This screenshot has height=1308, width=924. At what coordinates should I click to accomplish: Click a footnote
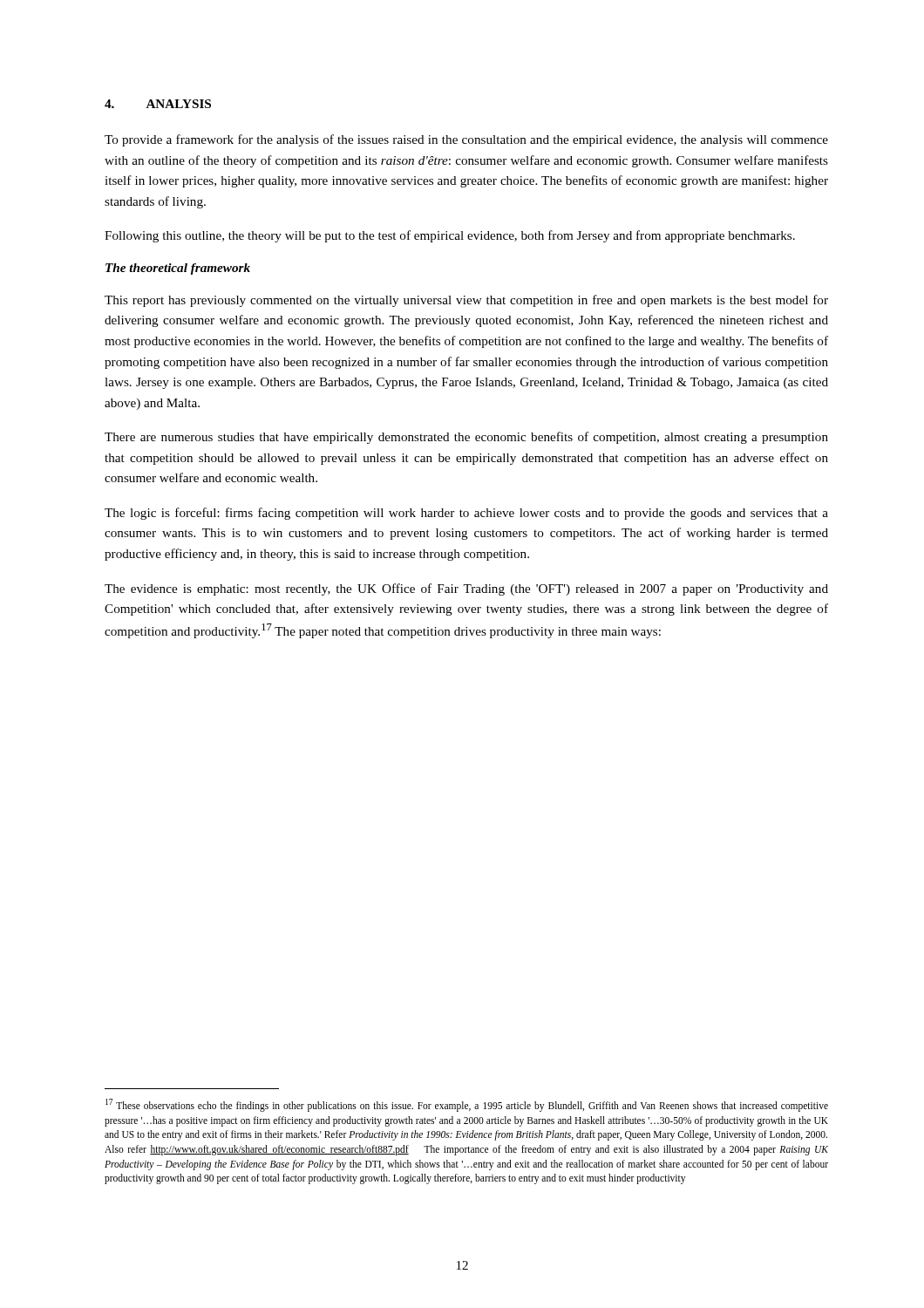(x=466, y=1140)
